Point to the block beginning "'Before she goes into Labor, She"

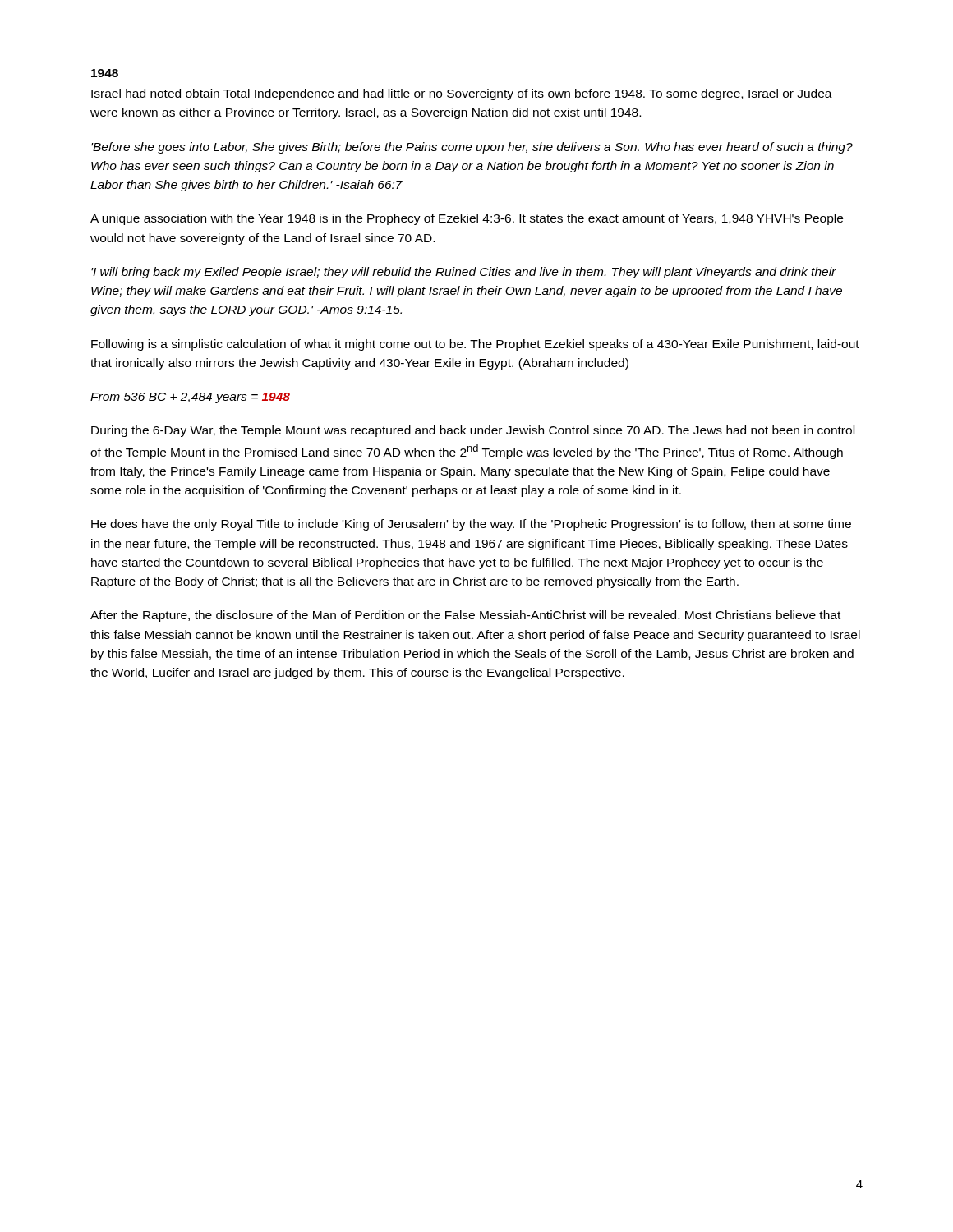471,165
